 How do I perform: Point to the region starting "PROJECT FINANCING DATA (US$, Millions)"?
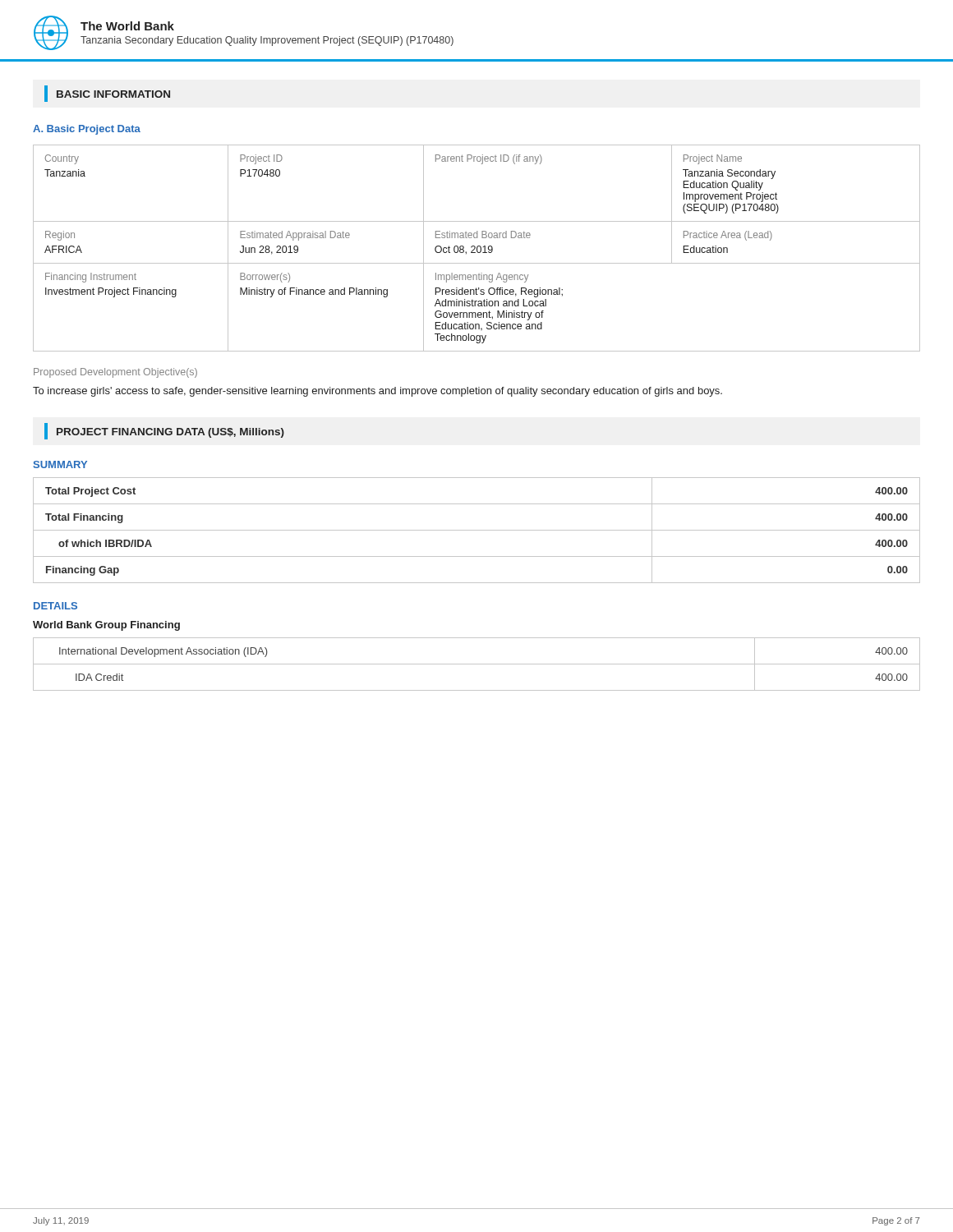[x=164, y=431]
